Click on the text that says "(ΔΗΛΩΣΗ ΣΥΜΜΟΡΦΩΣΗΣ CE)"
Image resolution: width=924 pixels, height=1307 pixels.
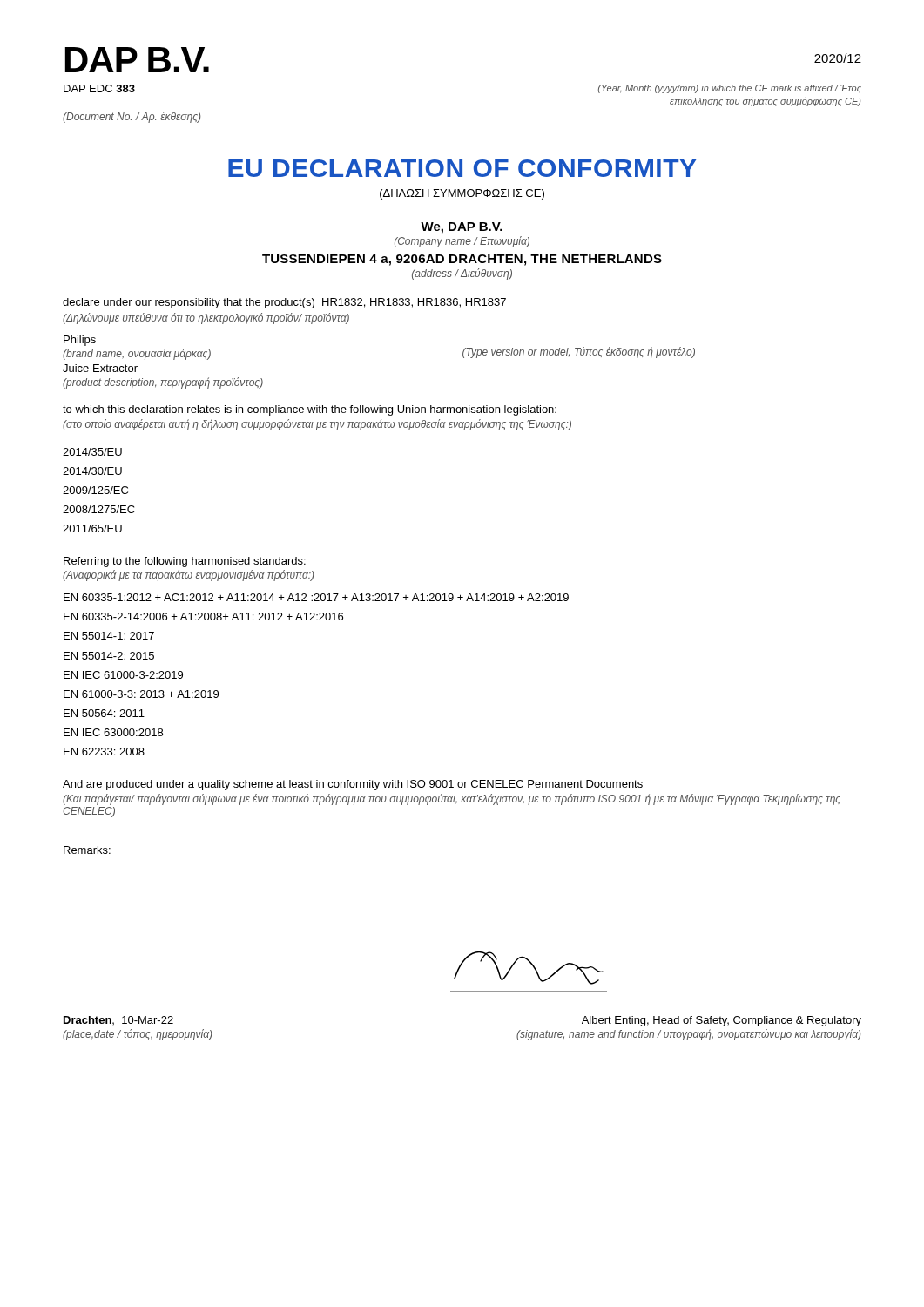tap(462, 193)
